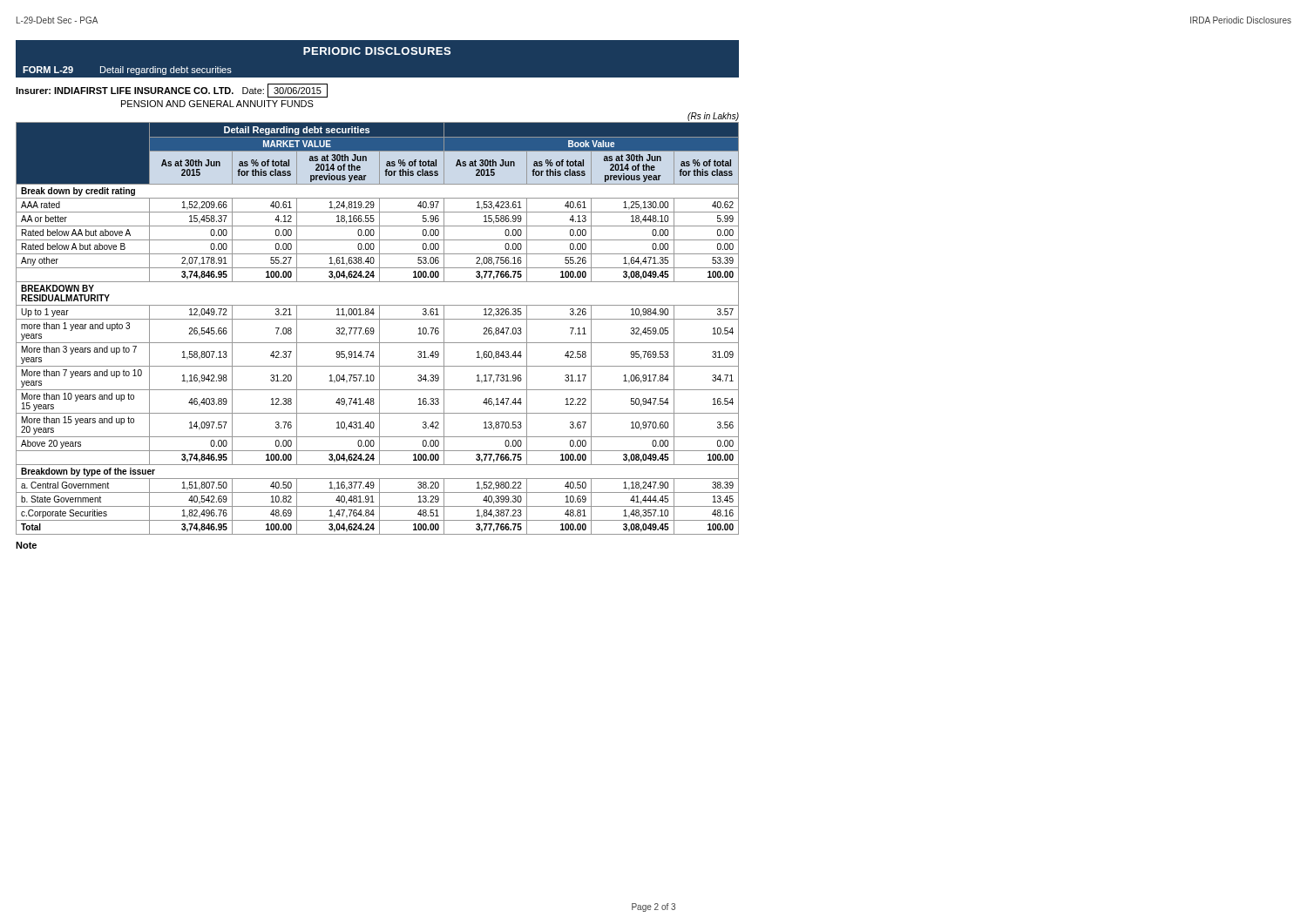Locate the element starting "PENSION AND GENERAL"
The width and height of the screenshot is (1307, 924).
217,104
